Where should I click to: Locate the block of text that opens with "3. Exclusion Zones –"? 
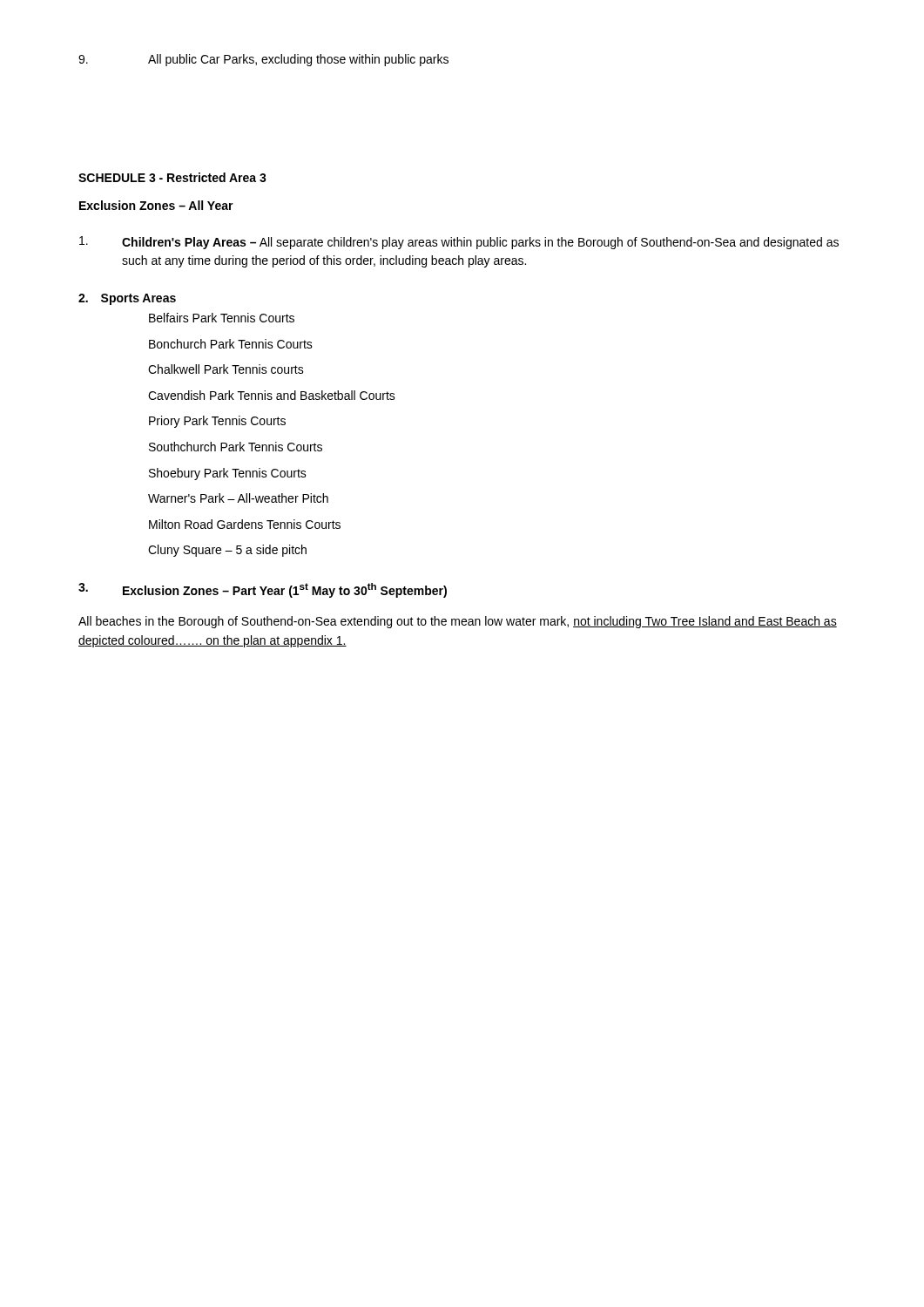[263, 589]
